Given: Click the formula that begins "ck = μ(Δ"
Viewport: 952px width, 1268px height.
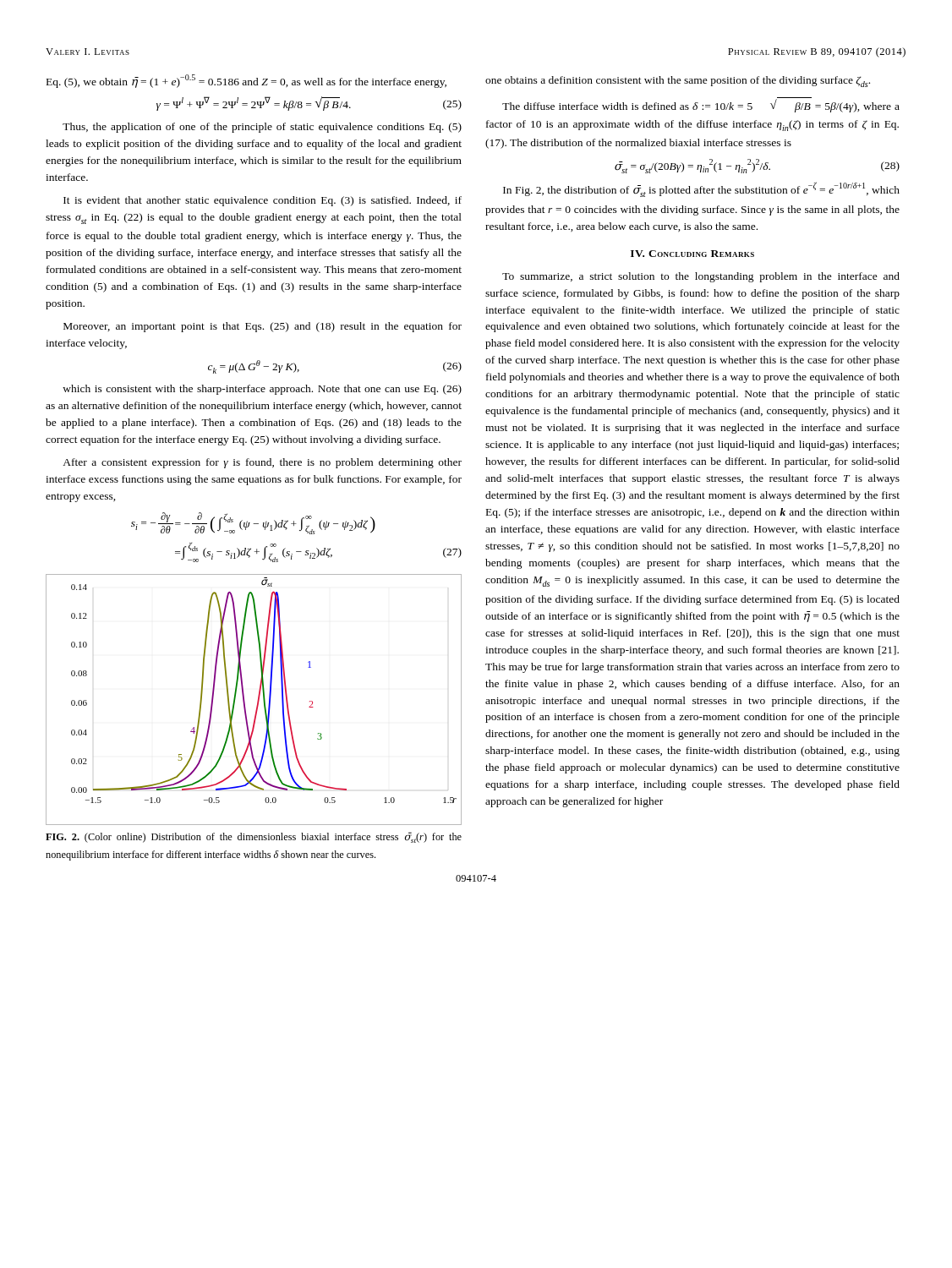Looking at the screenshot, I should pos(250,366).
